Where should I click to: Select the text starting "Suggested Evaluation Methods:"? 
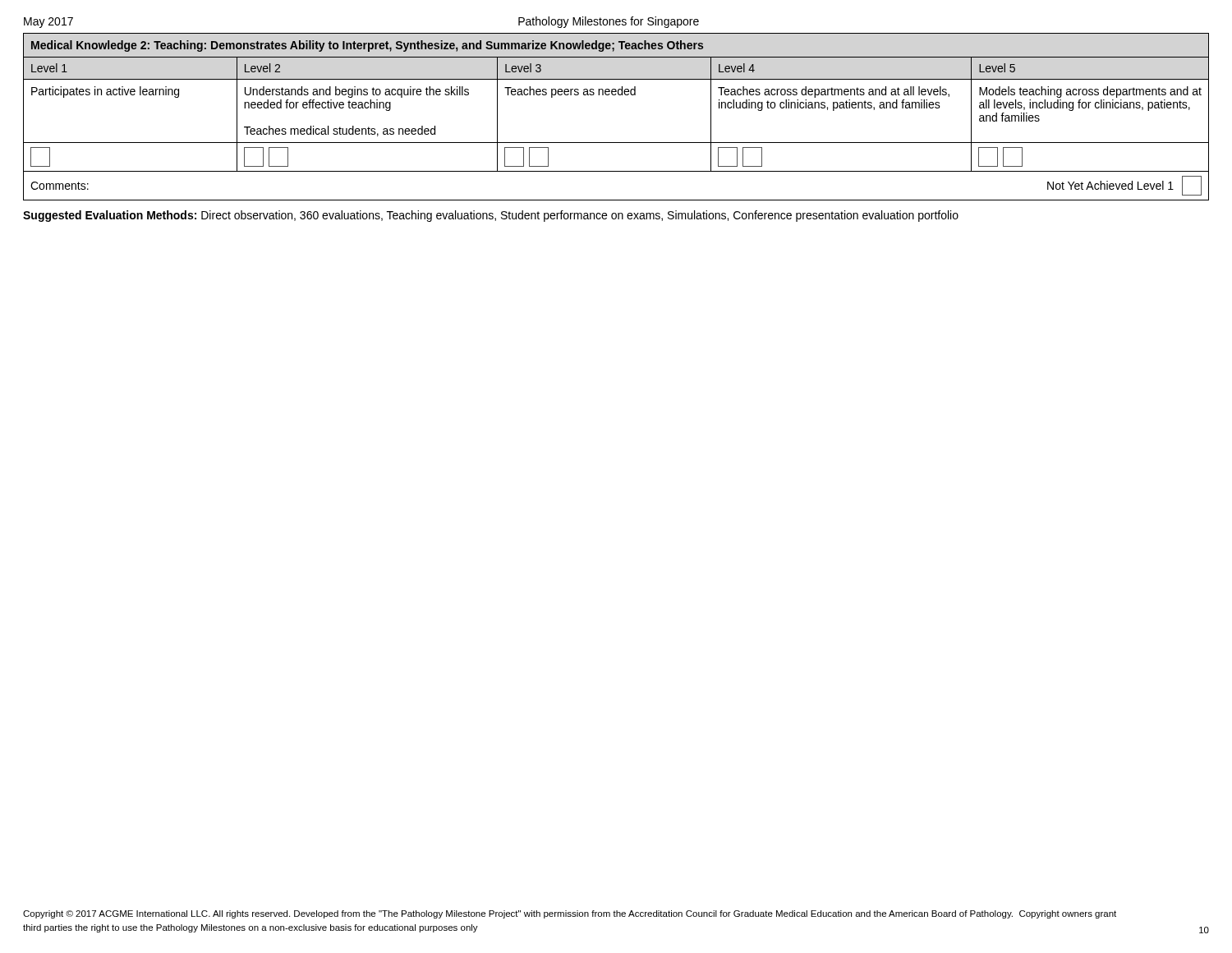[x=491, y=215]
